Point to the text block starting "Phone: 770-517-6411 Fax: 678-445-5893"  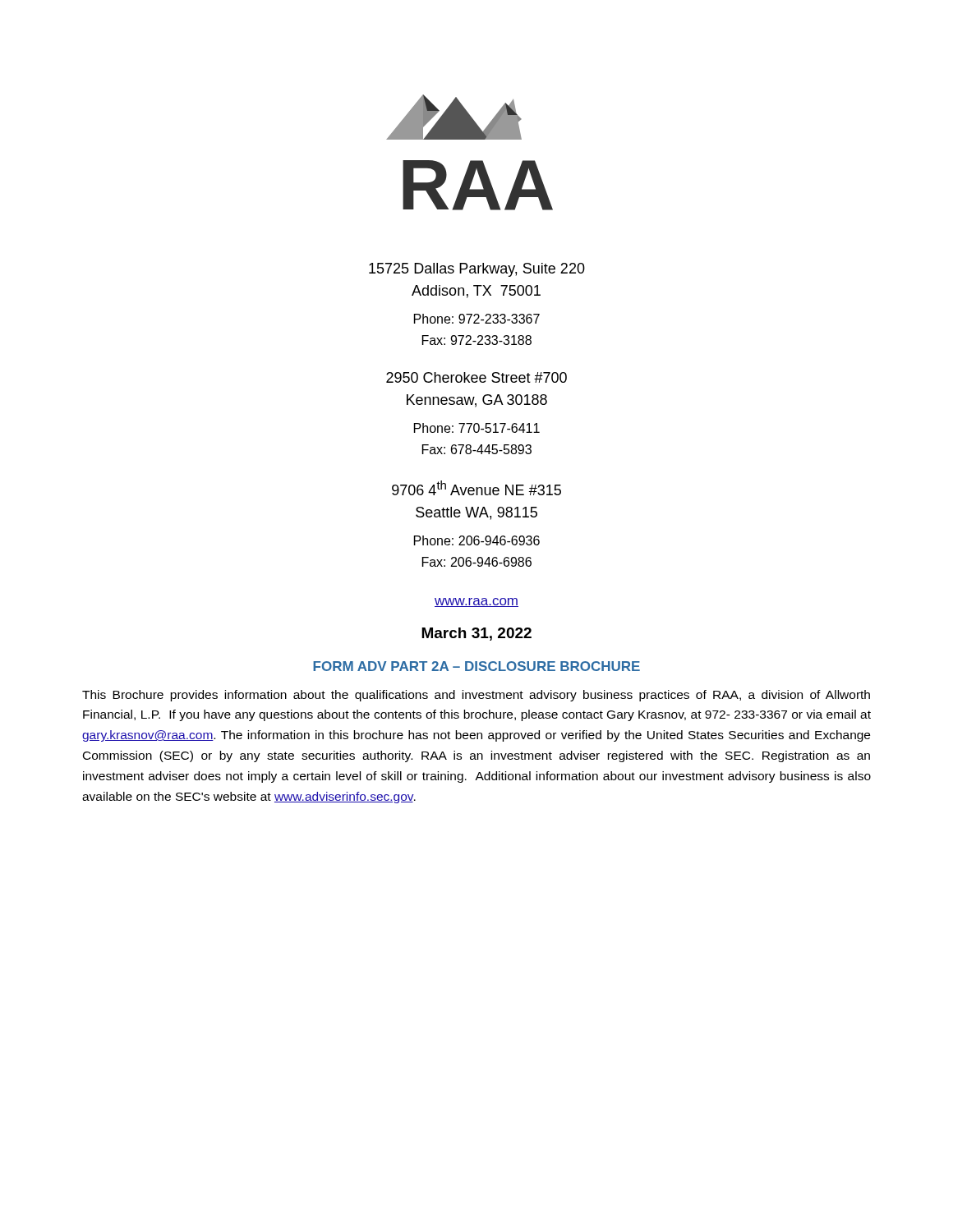click(x=476, y=439)
